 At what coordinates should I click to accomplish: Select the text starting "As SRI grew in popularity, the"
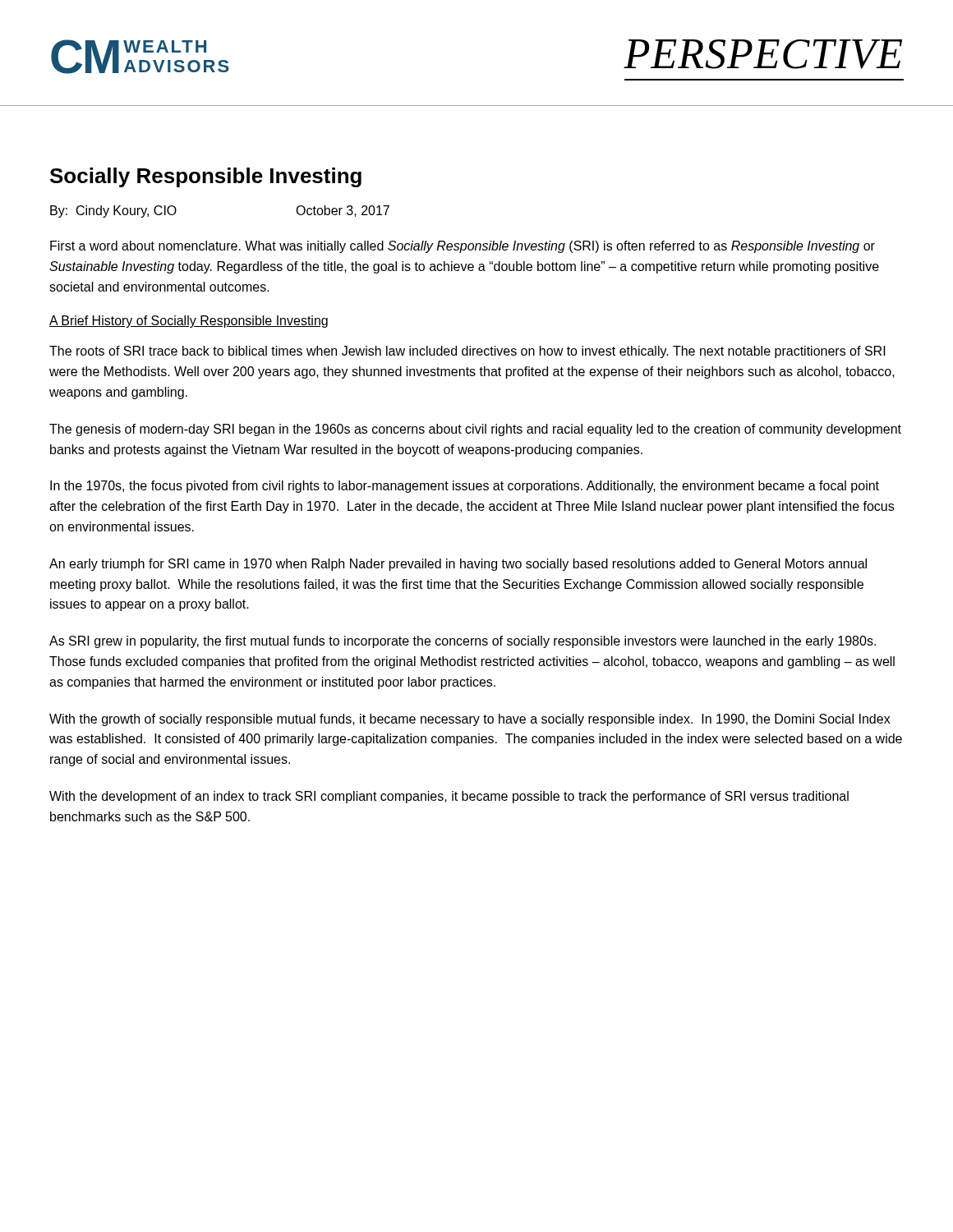coord(476,662)
